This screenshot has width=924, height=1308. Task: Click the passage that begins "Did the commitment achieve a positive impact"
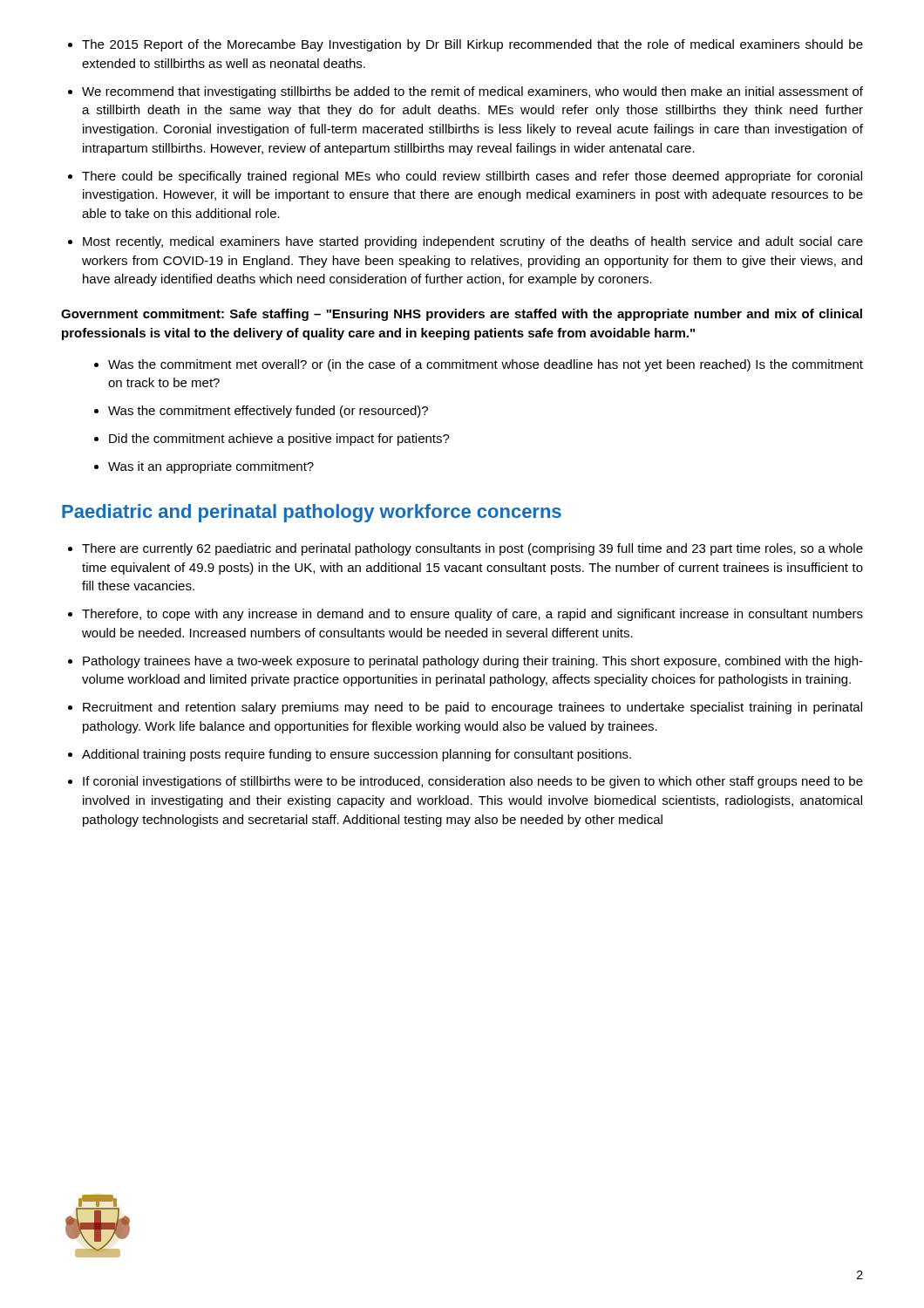pos(272,439)
